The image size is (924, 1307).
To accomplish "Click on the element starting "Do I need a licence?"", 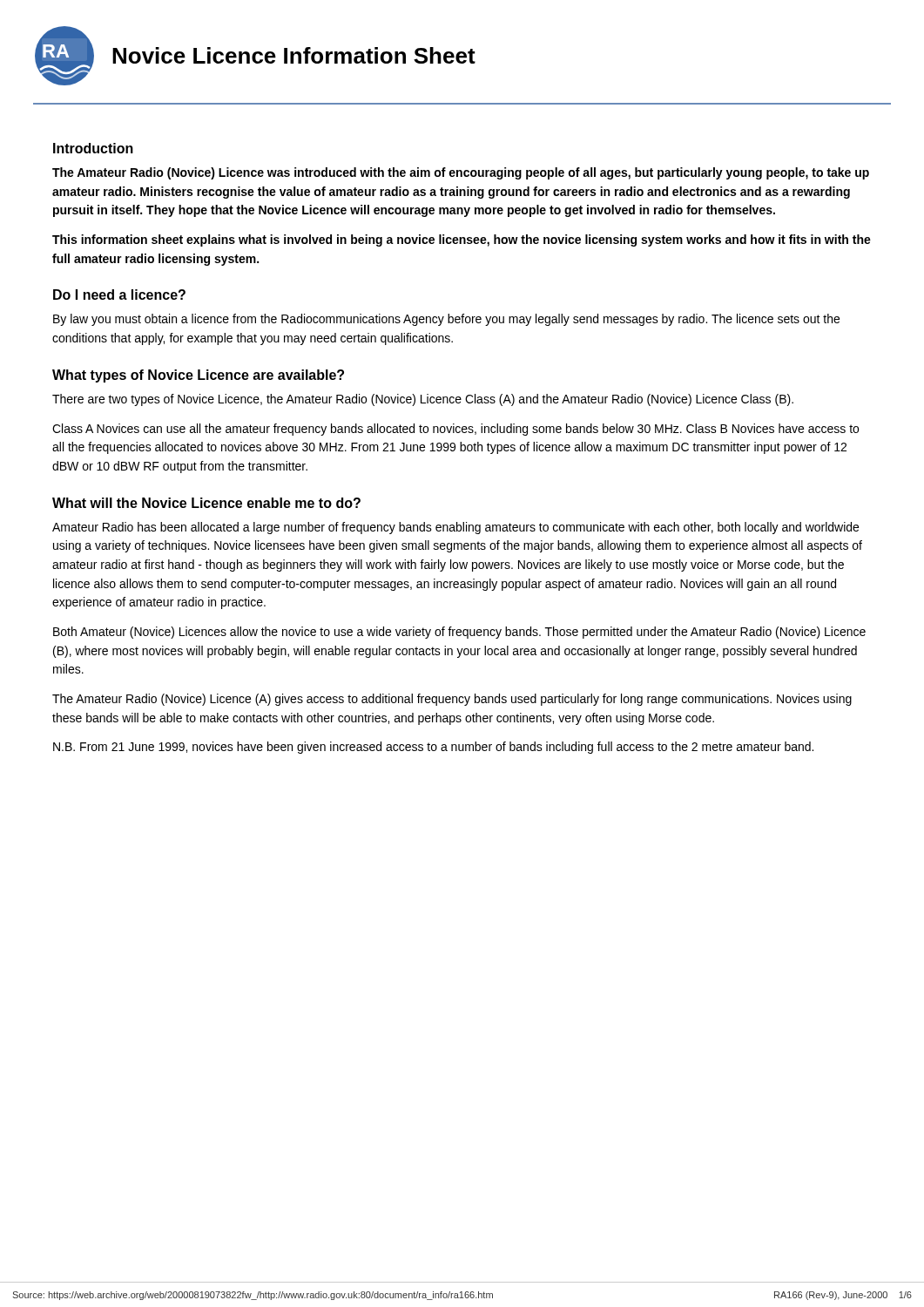I will click(x=119, y=295).
